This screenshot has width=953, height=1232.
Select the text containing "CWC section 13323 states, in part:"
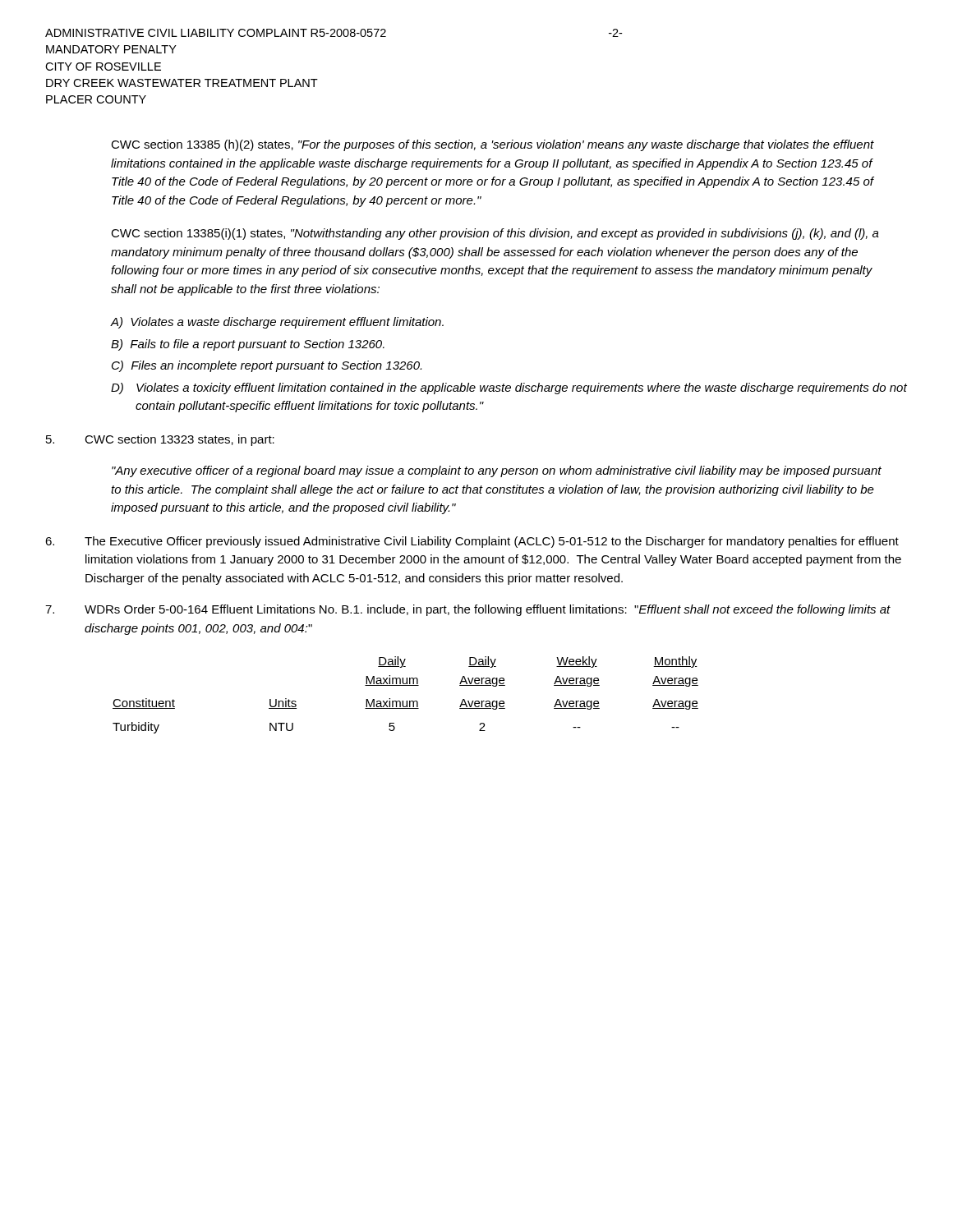click(x=160, y=439)
